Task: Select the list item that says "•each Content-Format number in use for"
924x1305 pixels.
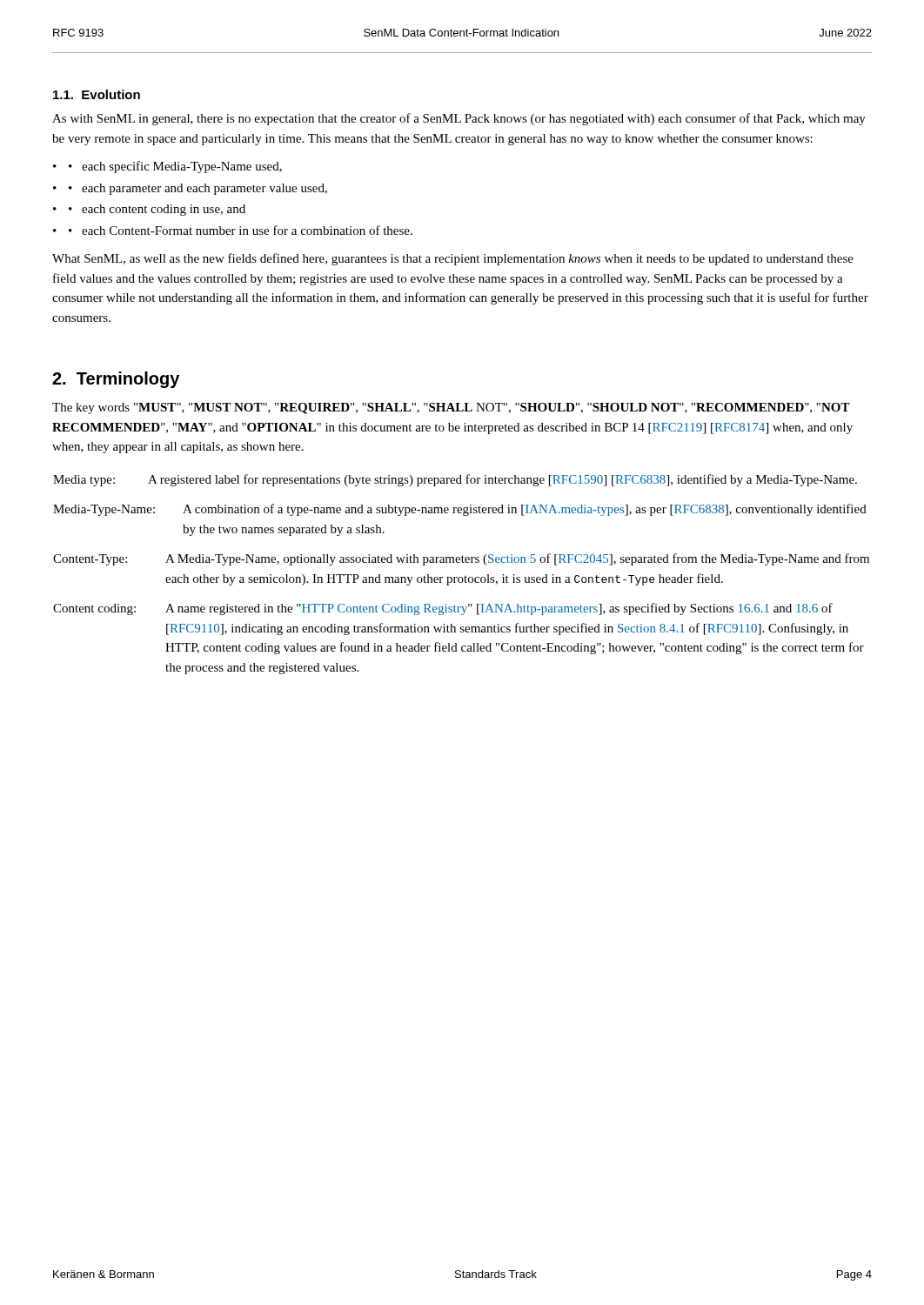Action: point(240,230)
